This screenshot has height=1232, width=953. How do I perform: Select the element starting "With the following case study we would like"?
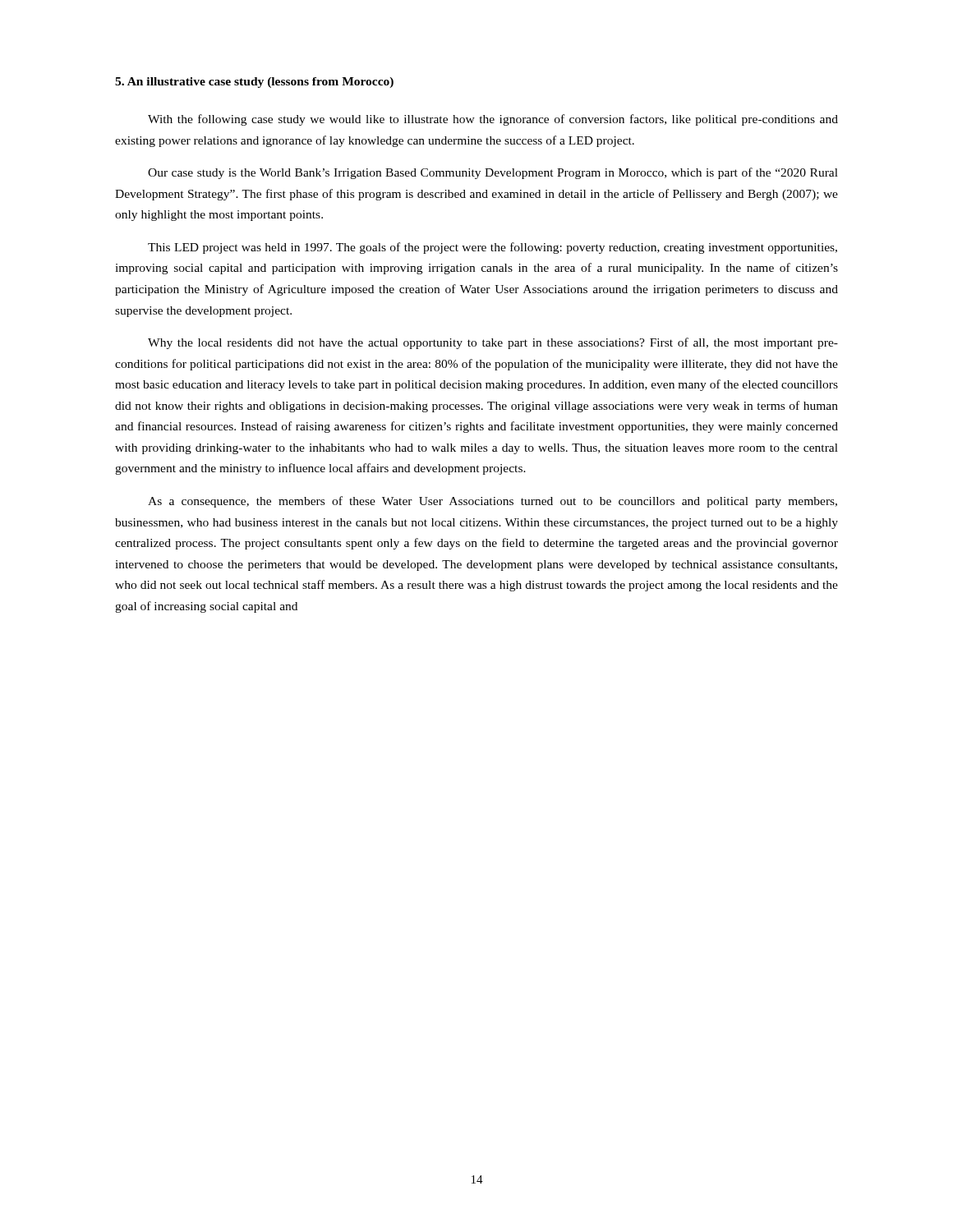[x=476, y=362]
